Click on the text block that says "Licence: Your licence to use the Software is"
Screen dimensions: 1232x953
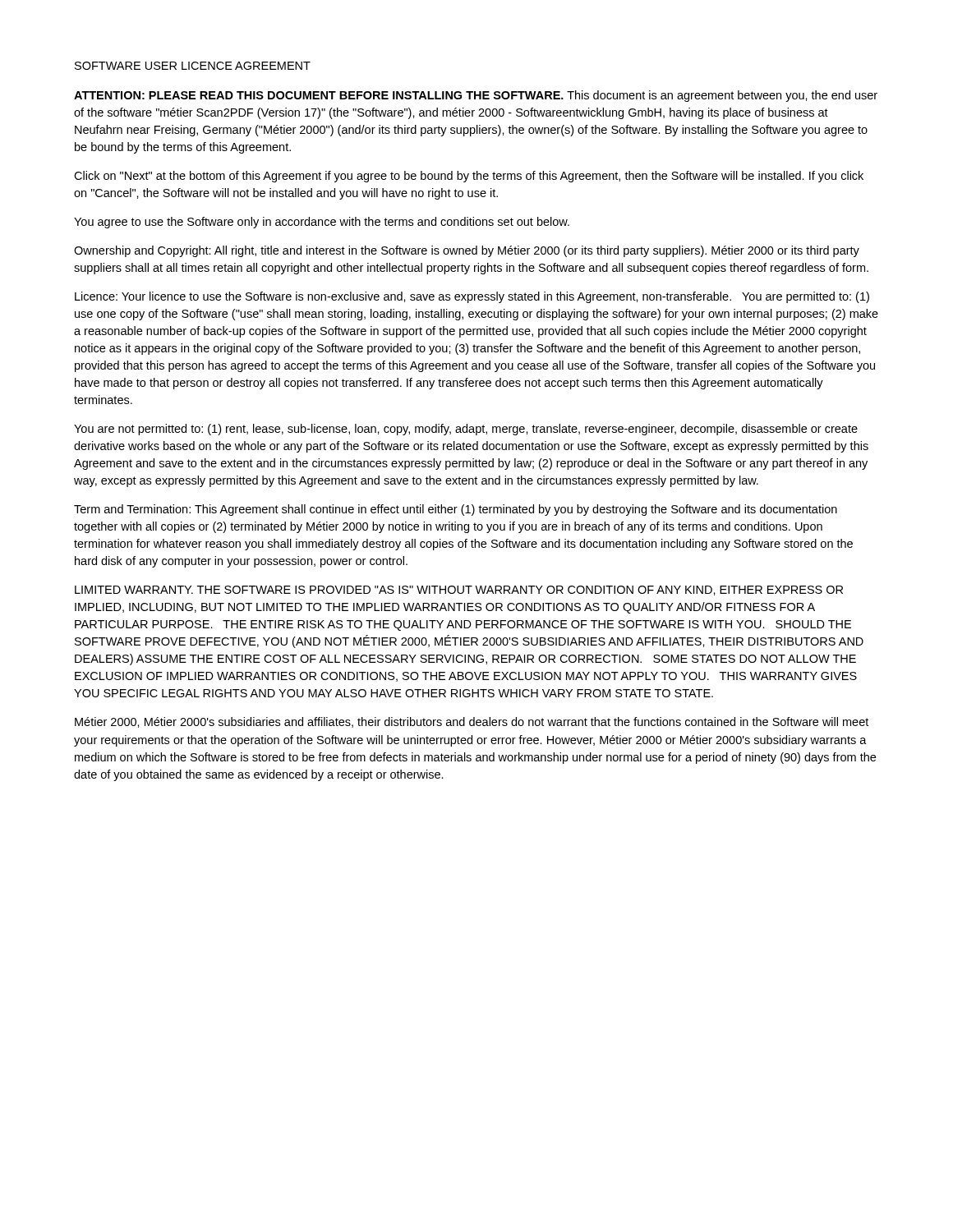click(x=476, y=348)
